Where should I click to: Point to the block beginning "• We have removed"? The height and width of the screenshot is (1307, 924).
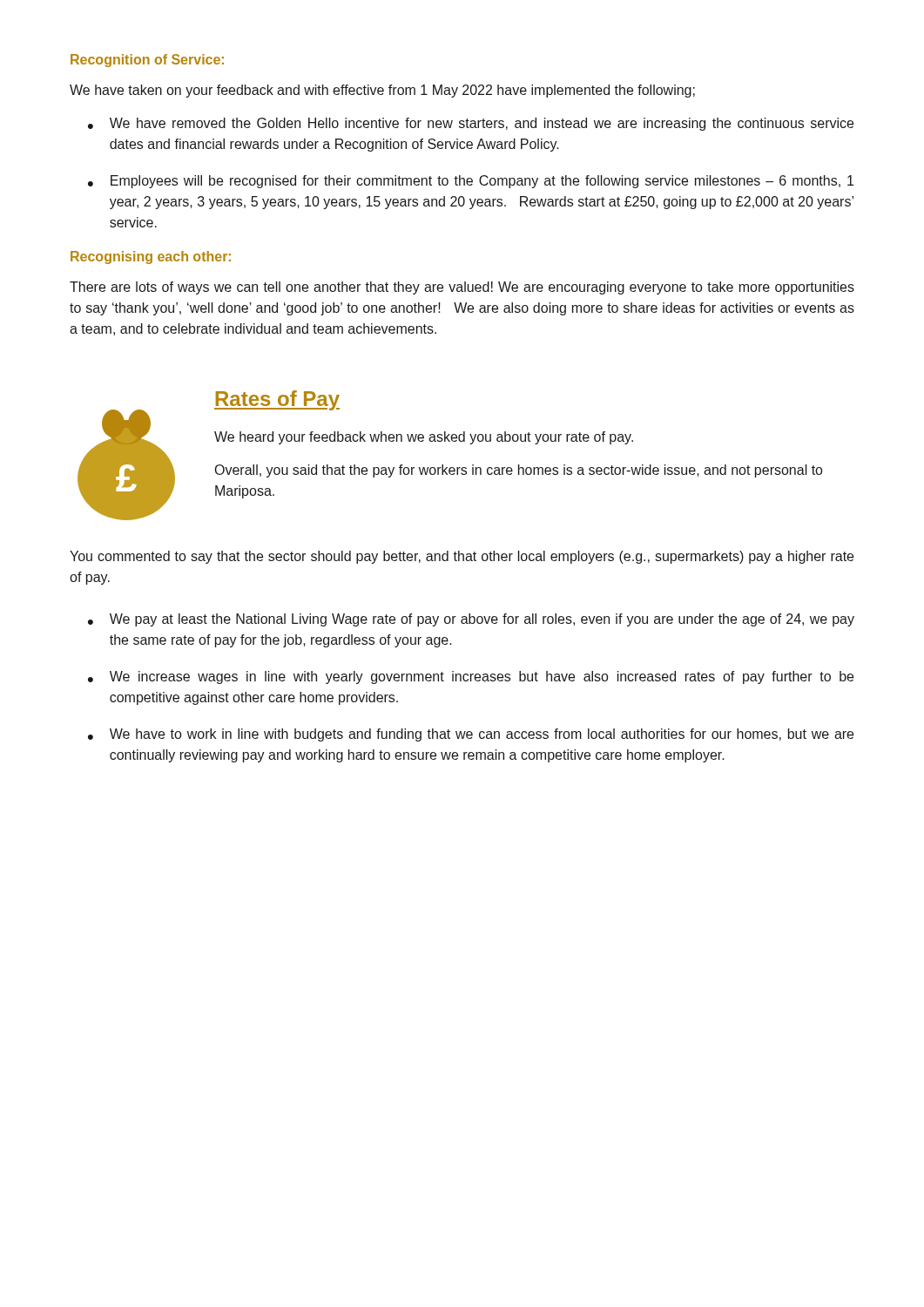(471, 134)
